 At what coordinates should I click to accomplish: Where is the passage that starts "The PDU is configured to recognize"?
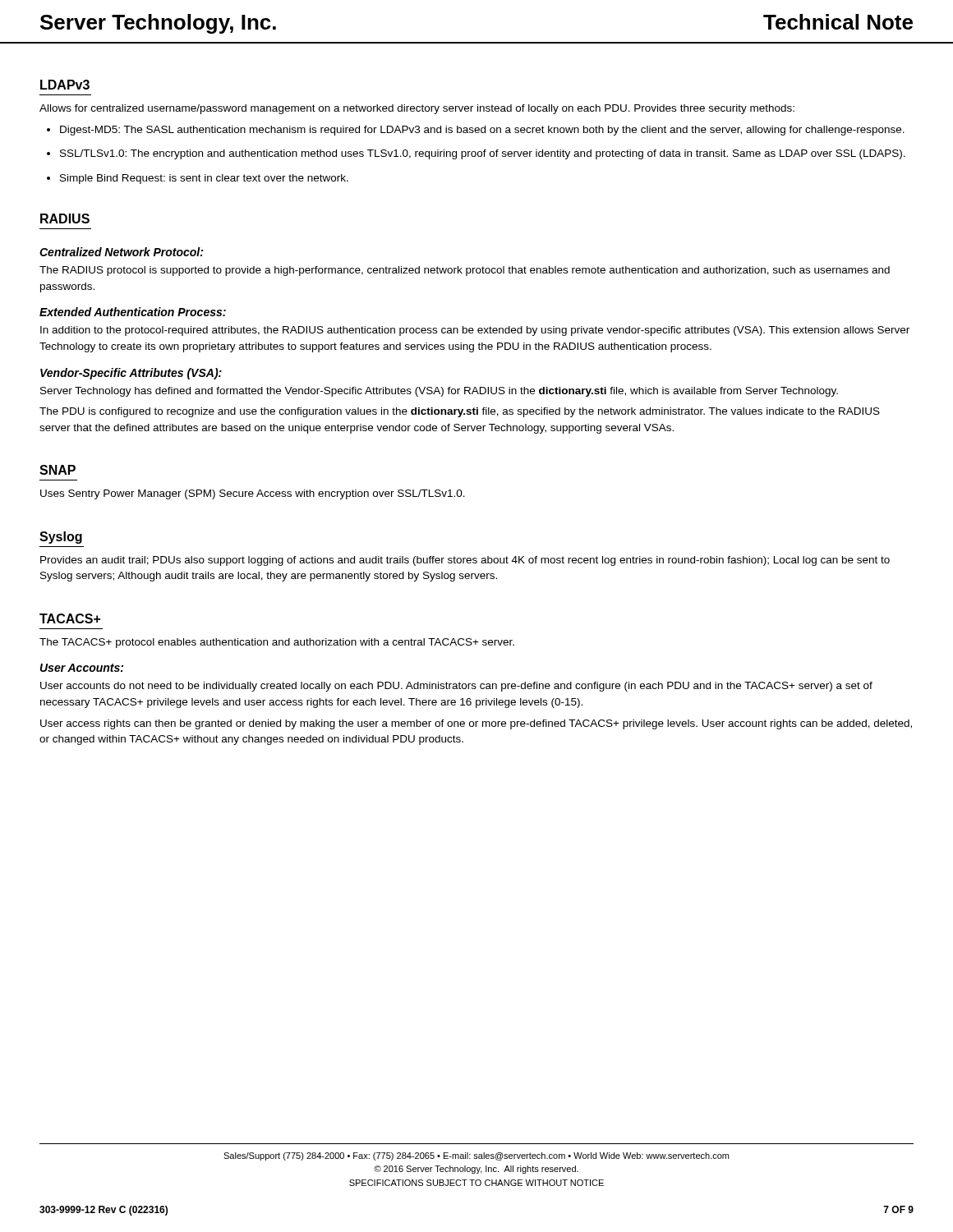460,419
